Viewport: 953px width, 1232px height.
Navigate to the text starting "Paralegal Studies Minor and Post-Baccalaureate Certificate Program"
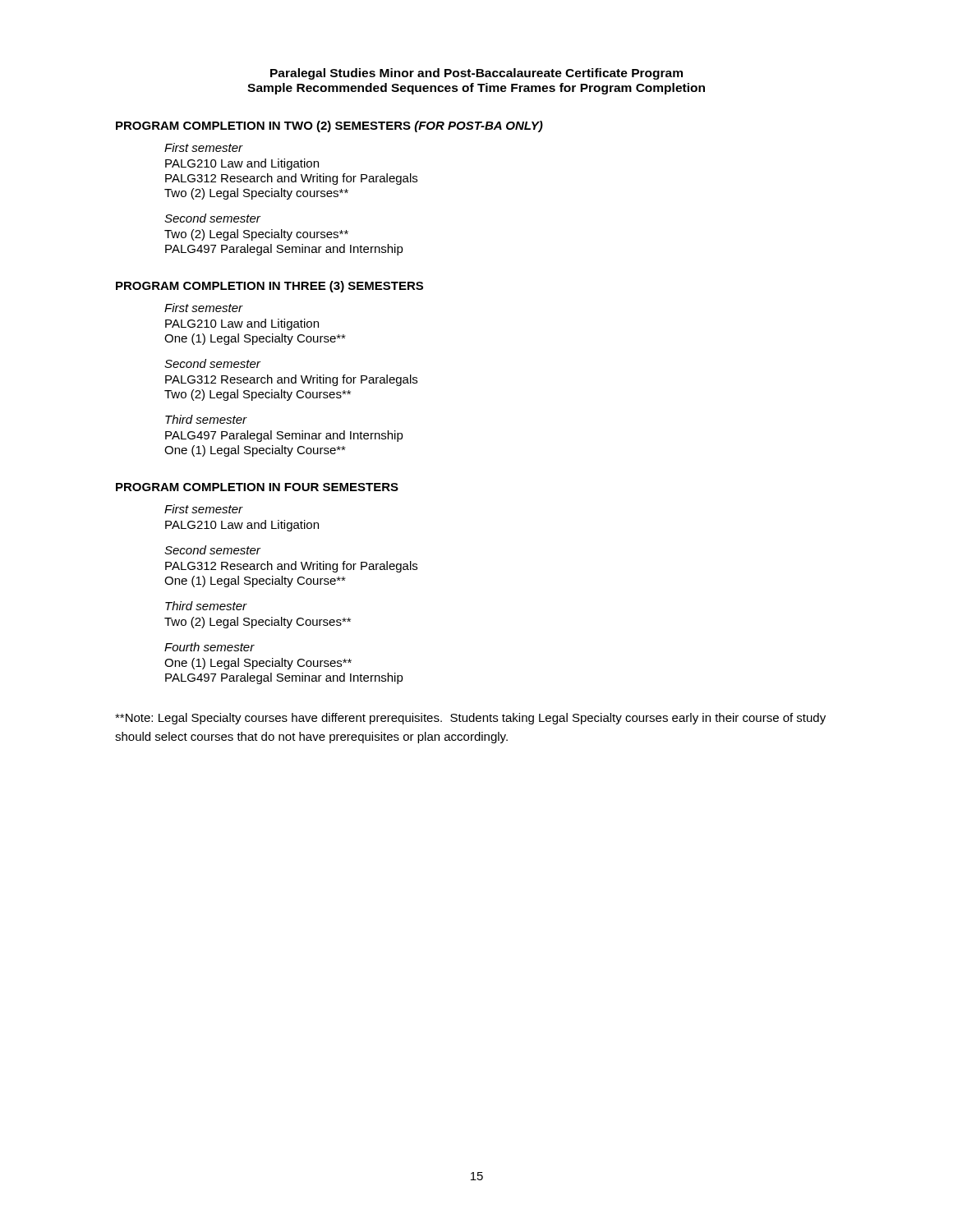pyautogui.click(x=476, y=80)
